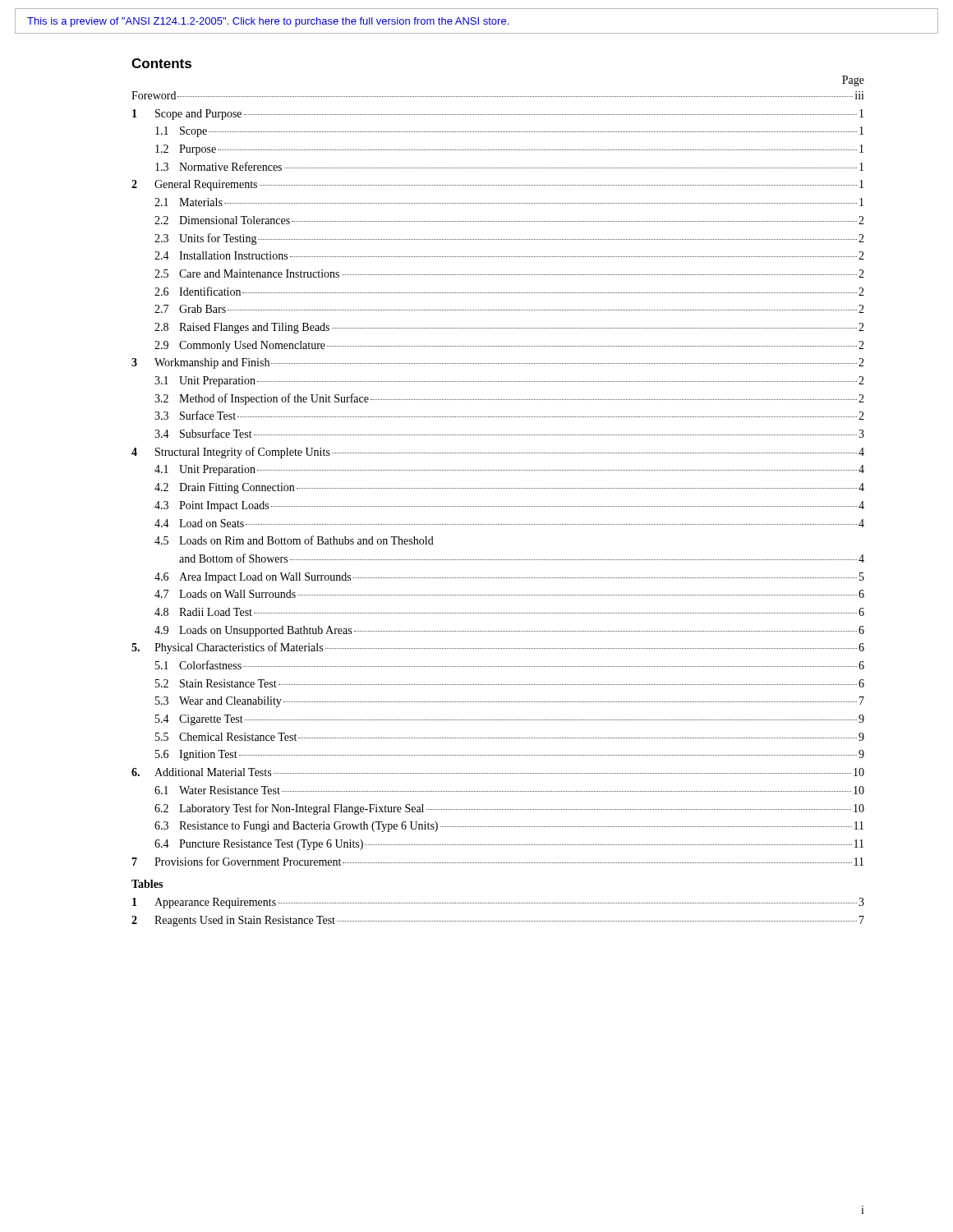Point to the element starting "2.3 Units for Testing 2"
The image size is (953, 1232).
click(509, 238)
